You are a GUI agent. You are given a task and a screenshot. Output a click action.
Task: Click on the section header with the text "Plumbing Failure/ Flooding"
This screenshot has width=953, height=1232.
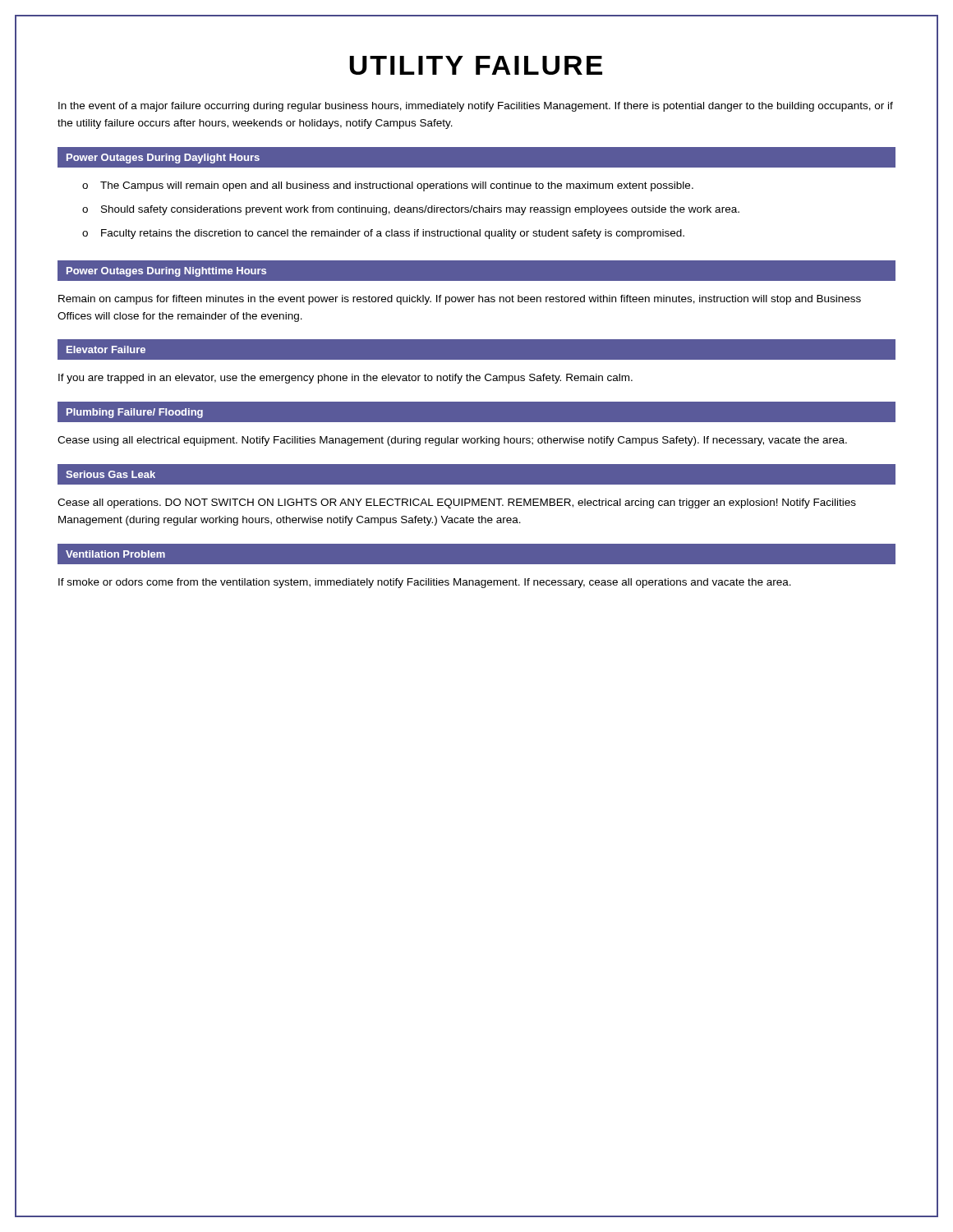[135, 412]
